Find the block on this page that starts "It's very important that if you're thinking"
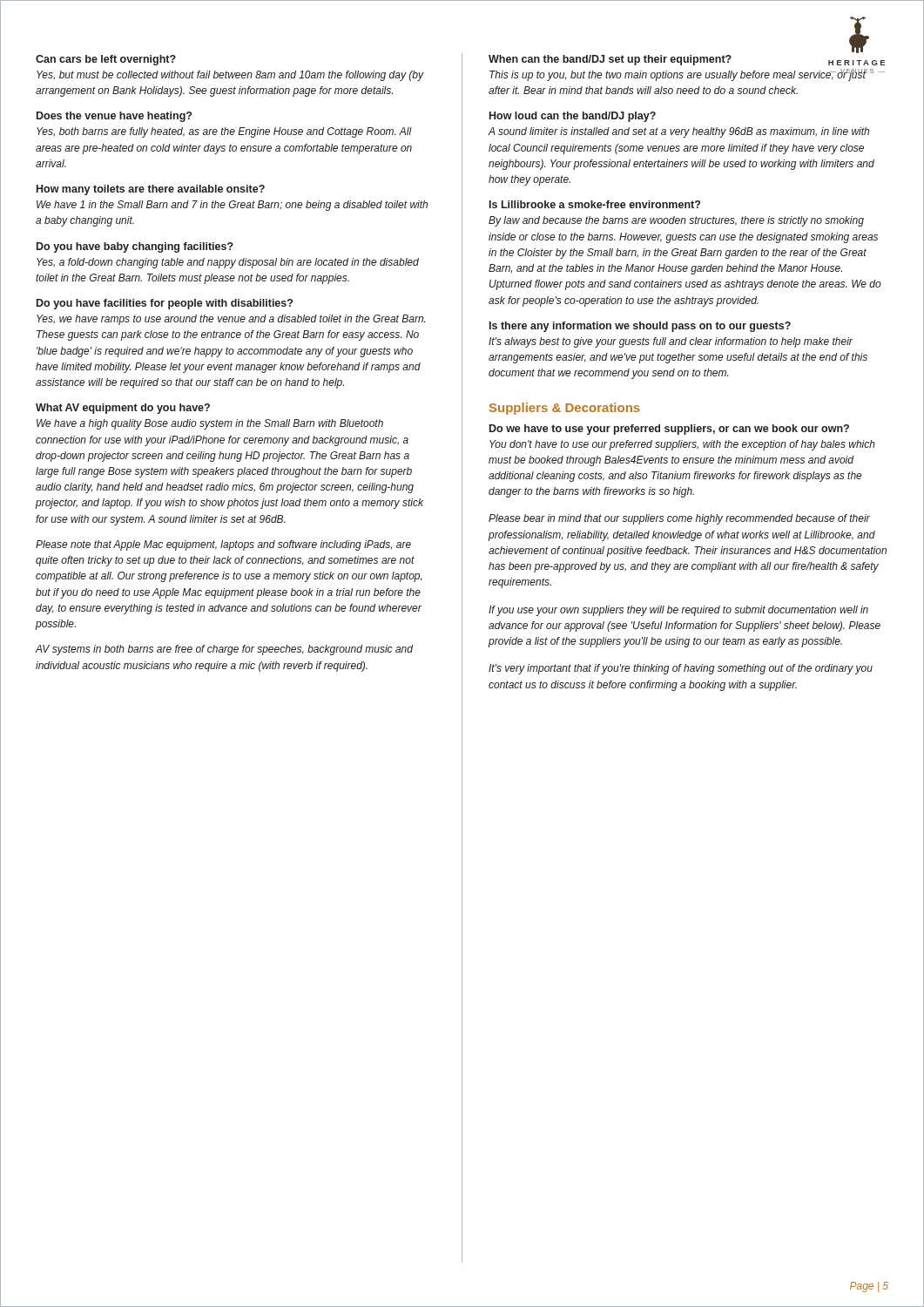Screen dimensions: 1307x924 pyautogui.click(x=688, y=677)
